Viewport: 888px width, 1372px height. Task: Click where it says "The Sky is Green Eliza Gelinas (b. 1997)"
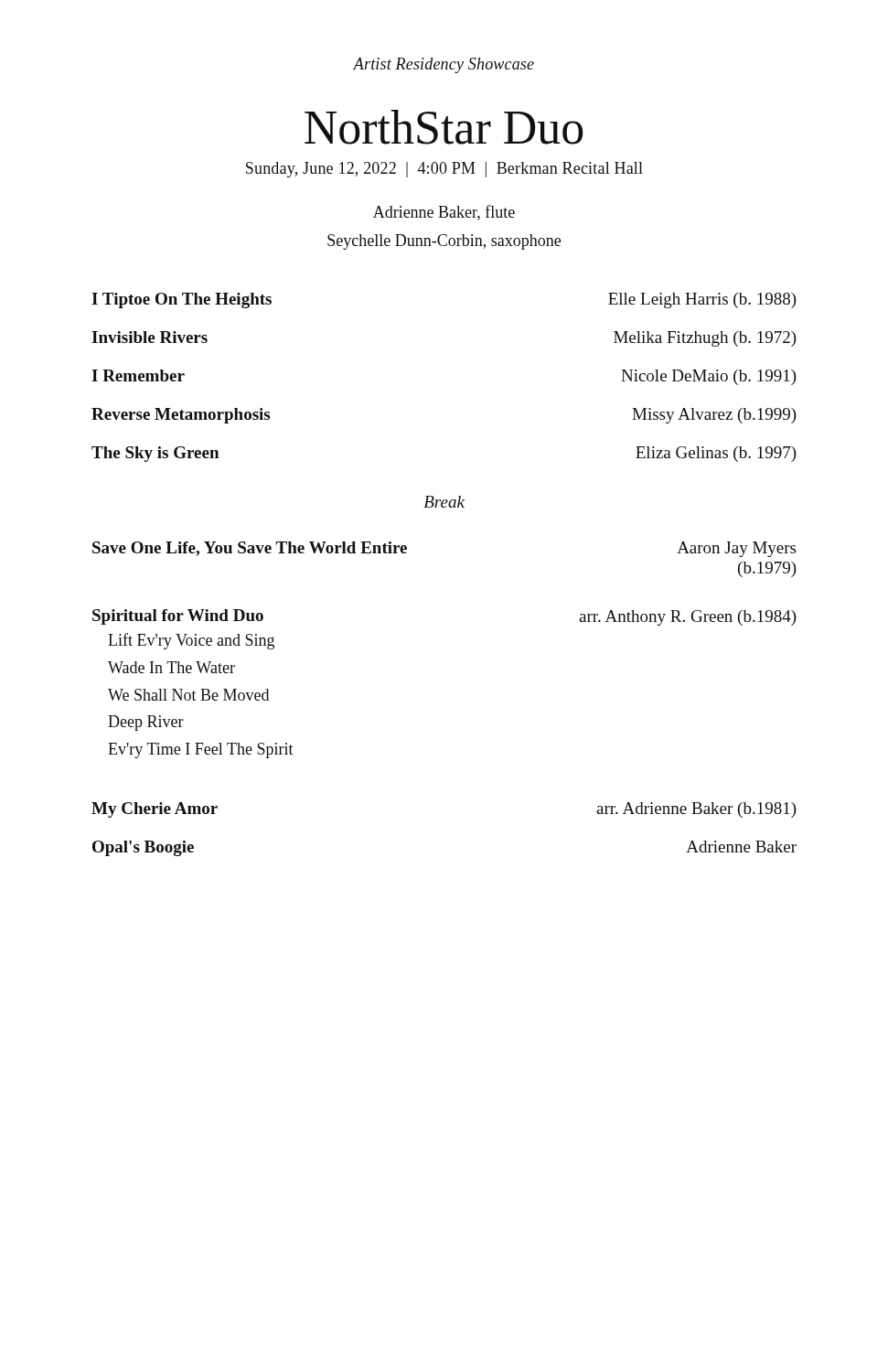[x=163, y=454]
